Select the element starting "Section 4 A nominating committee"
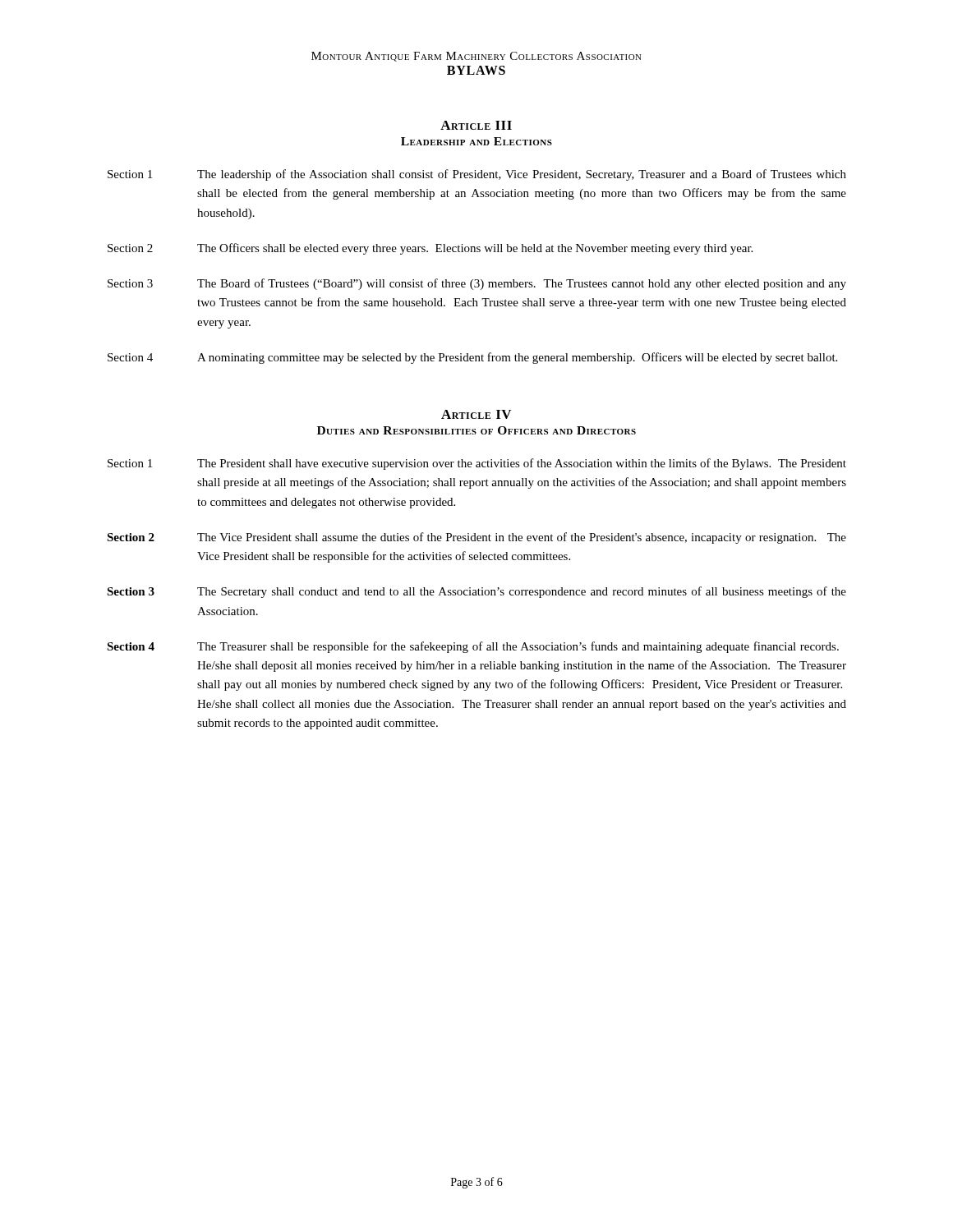This screenshot has height=1232, width=953. 476,358
